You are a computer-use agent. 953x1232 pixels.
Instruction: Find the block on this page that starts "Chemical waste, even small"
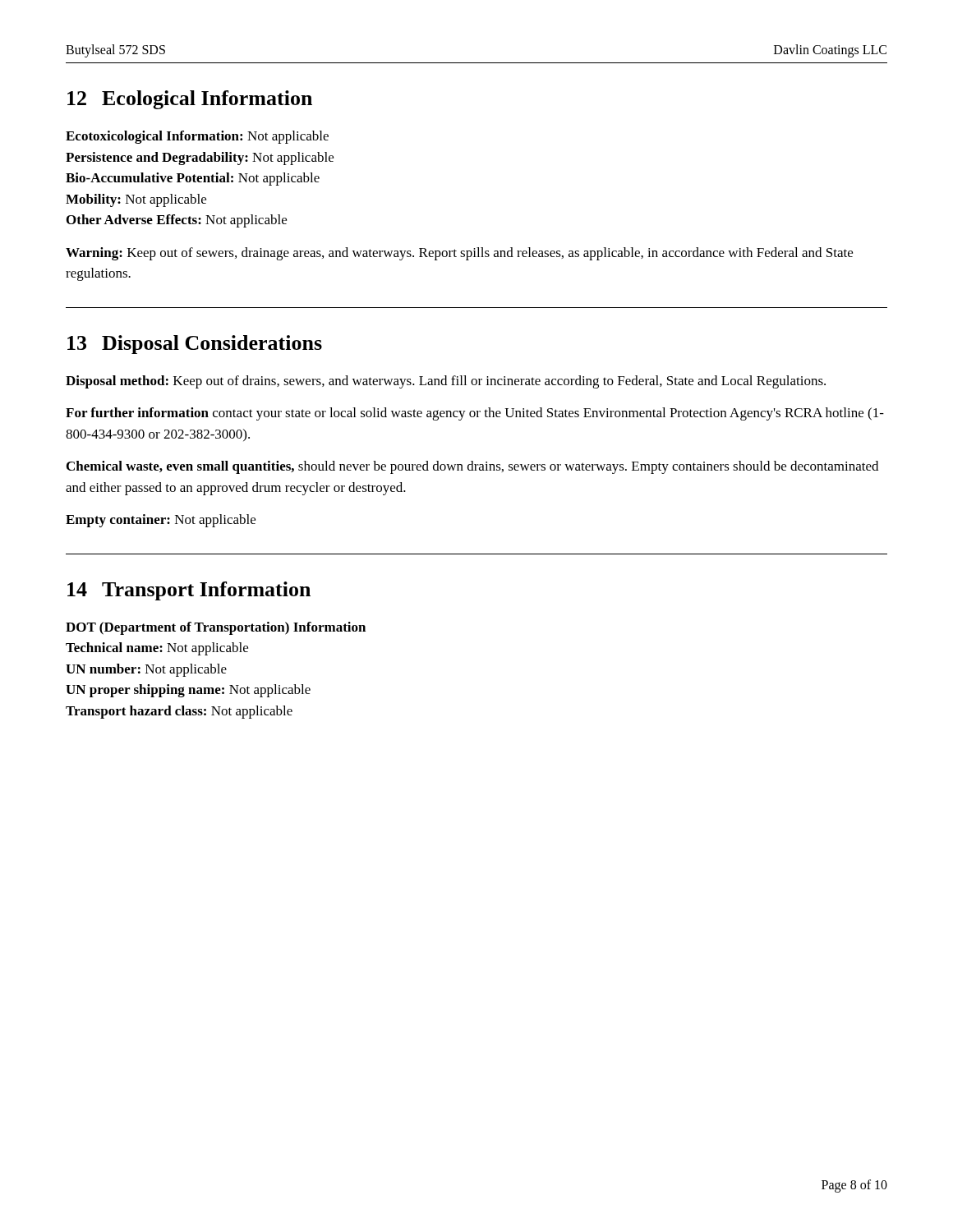click(476, 477)
